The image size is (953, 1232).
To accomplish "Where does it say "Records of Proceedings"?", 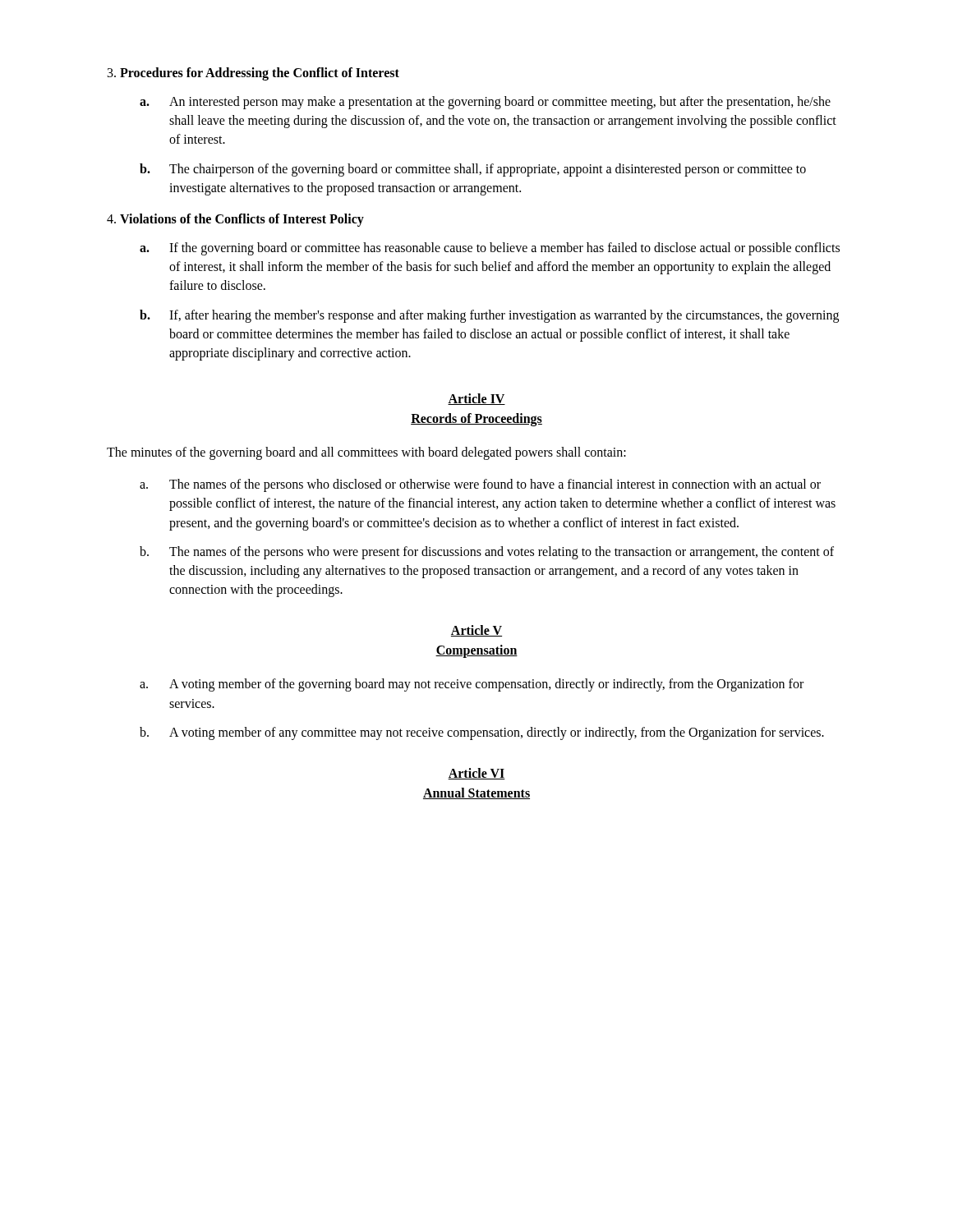I will coord(476,419).
